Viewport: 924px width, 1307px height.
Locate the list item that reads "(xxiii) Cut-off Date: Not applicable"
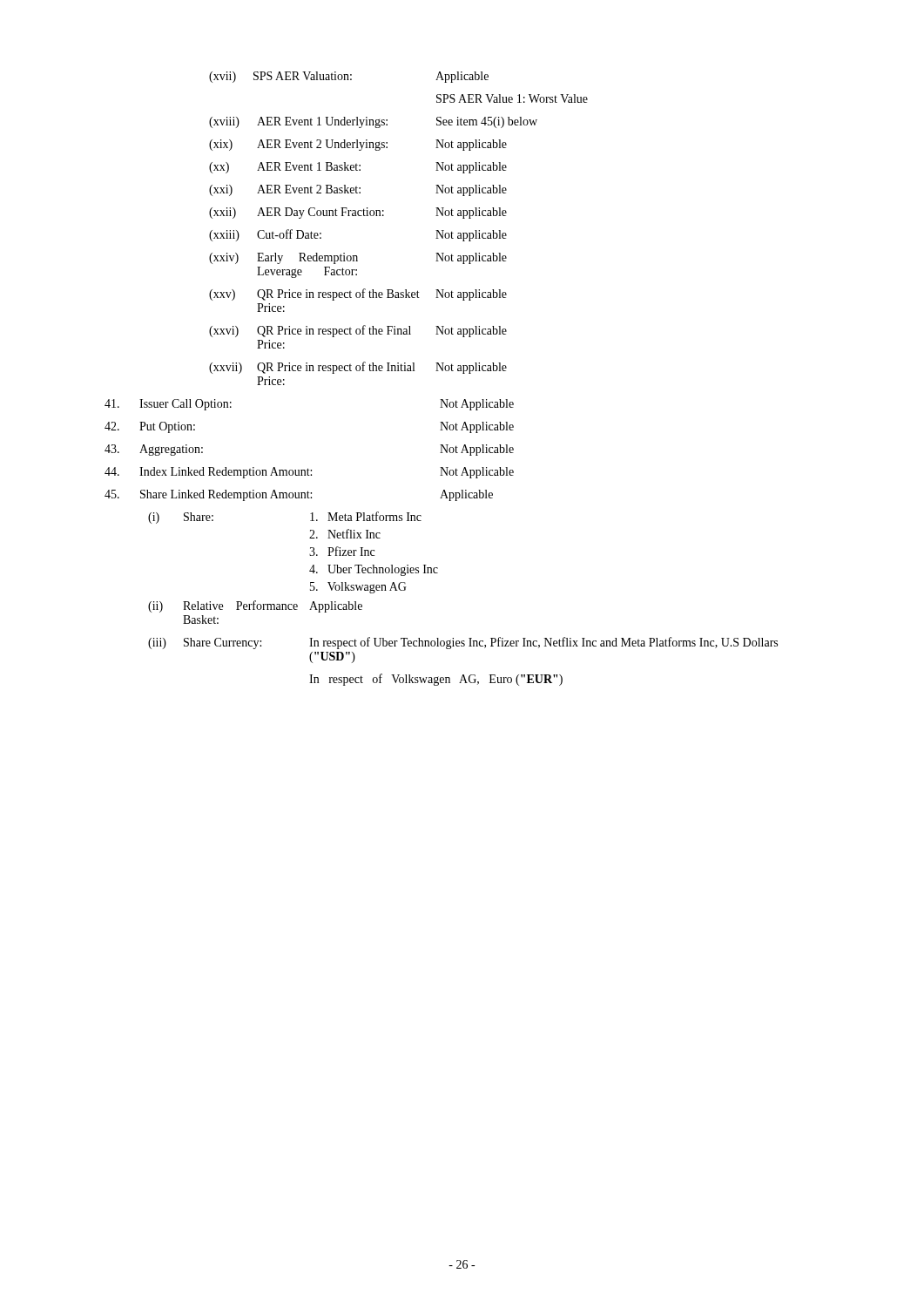[514, 235]
